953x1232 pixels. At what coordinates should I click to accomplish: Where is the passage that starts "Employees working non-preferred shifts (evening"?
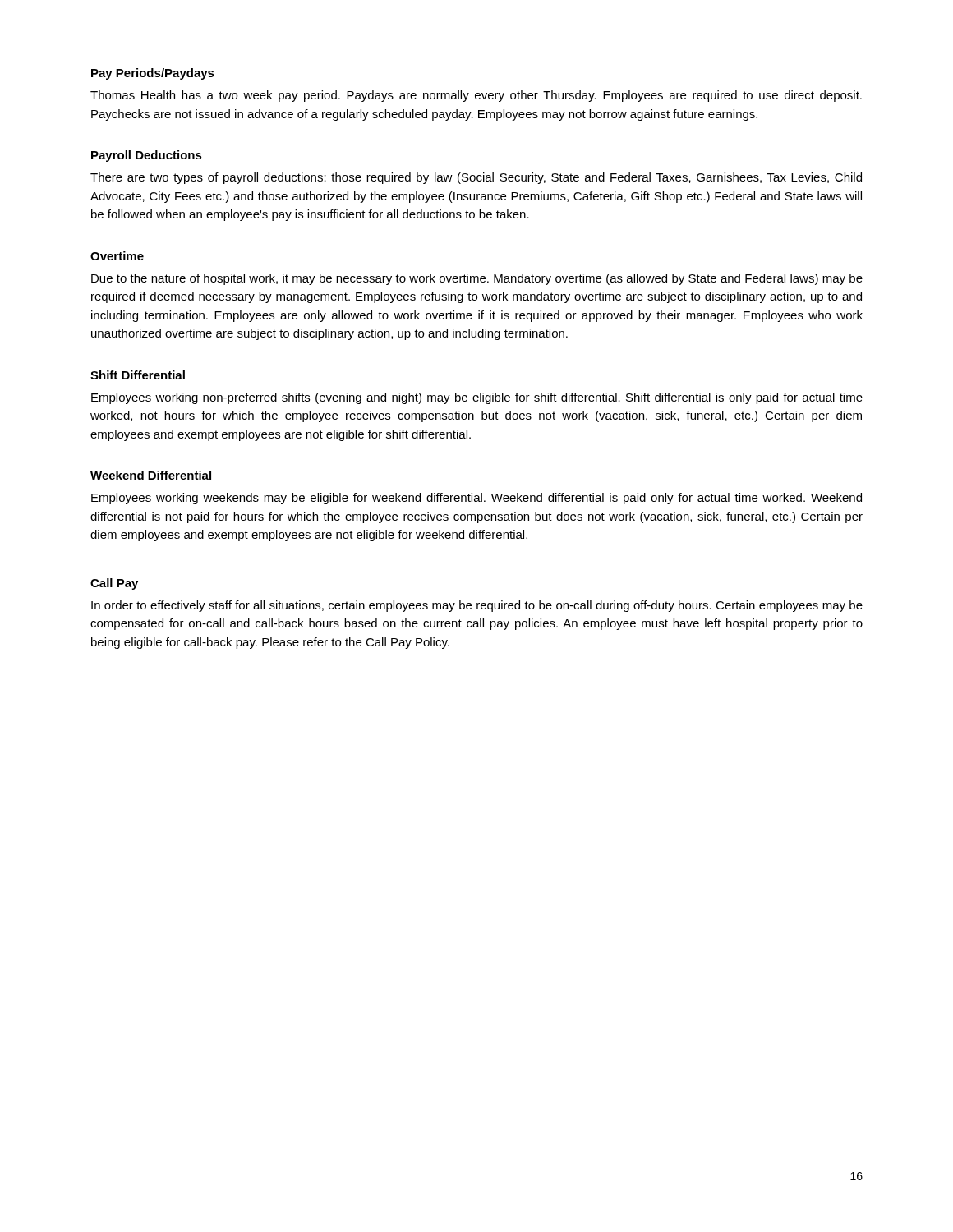476,415
